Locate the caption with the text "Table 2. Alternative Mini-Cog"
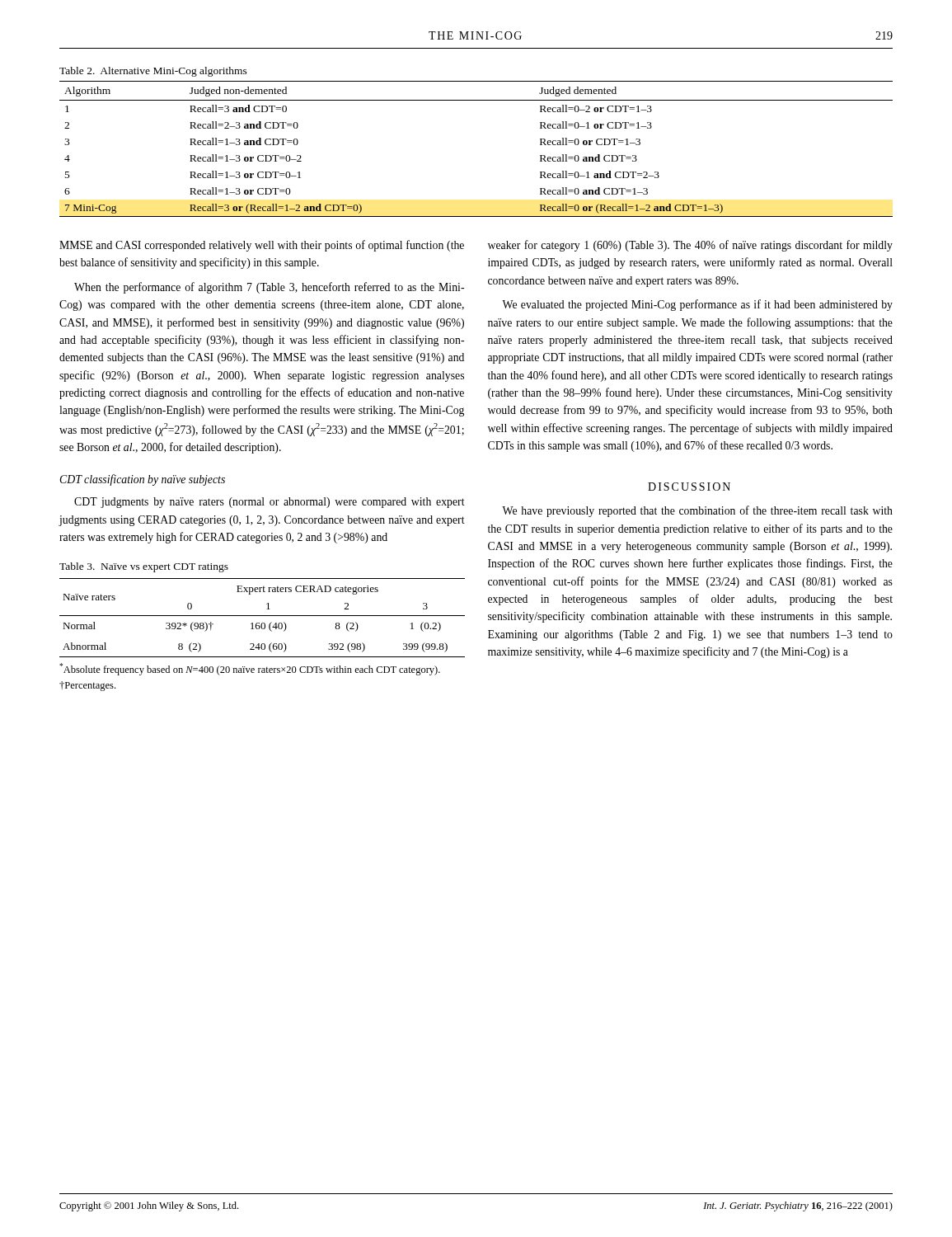Viewport: 952px width, 1237px height. click(x=153, y=71)
